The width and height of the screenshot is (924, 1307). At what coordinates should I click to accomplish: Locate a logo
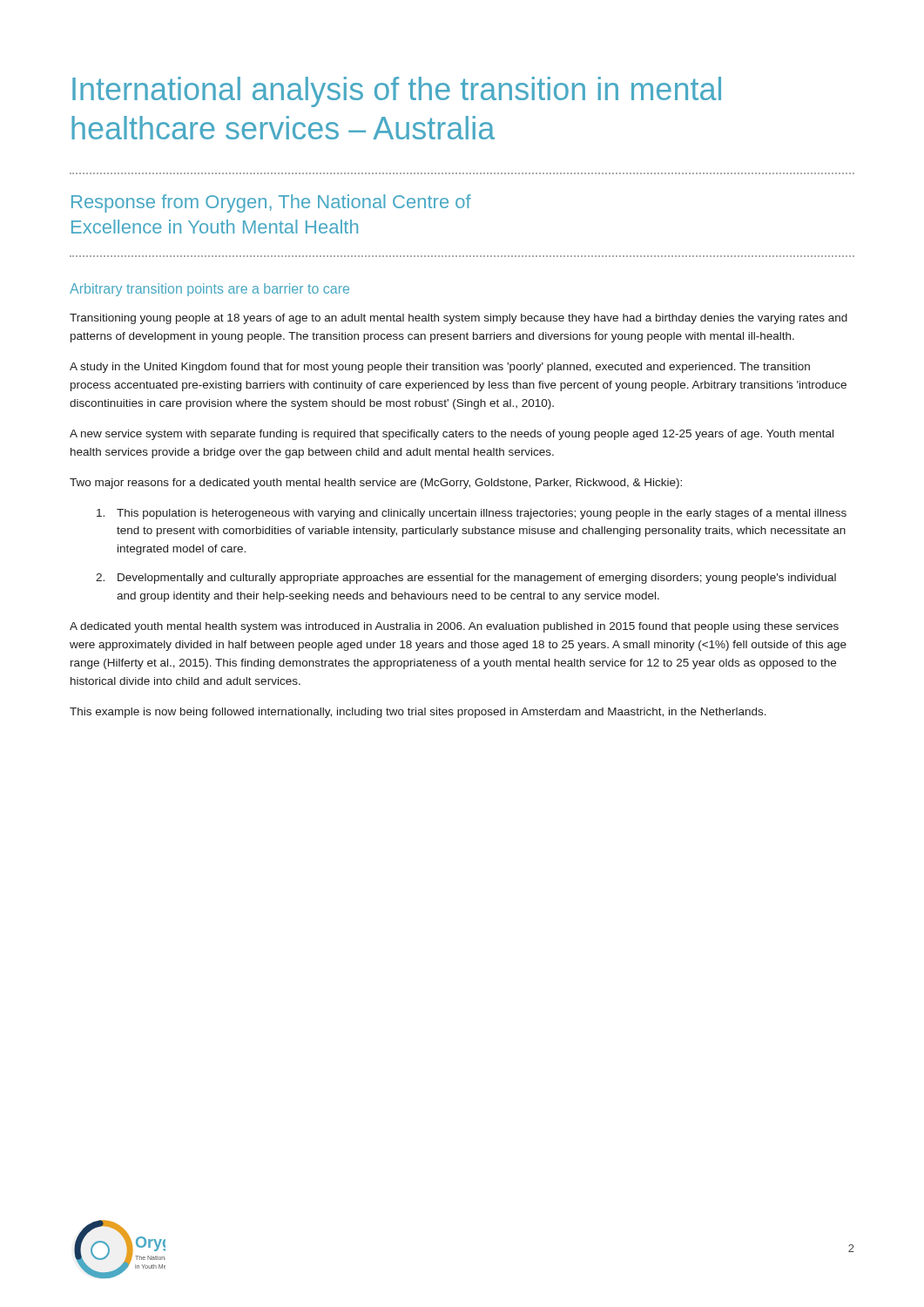(118, 1250)
